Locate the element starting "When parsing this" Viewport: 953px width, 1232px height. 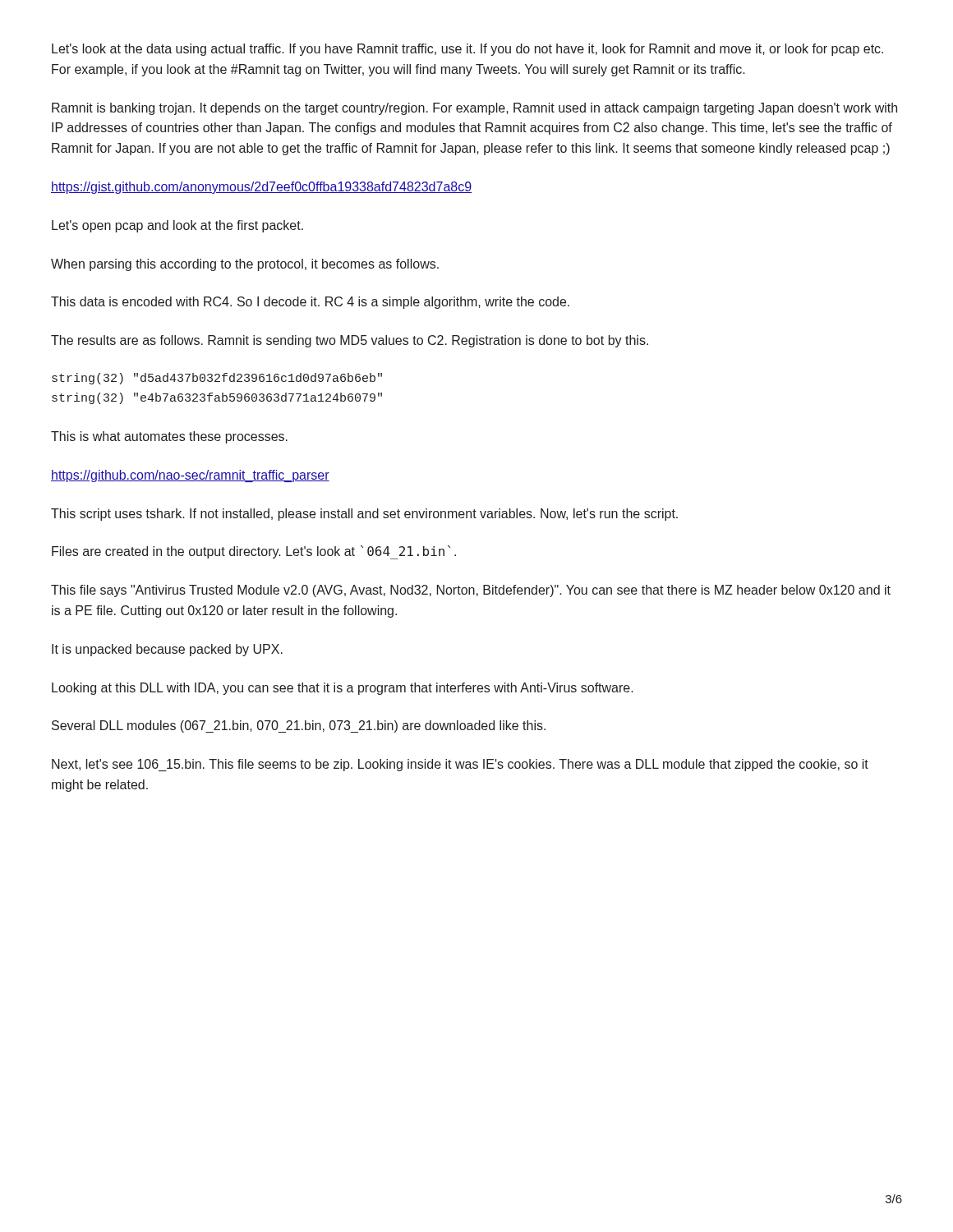point(245,264)
